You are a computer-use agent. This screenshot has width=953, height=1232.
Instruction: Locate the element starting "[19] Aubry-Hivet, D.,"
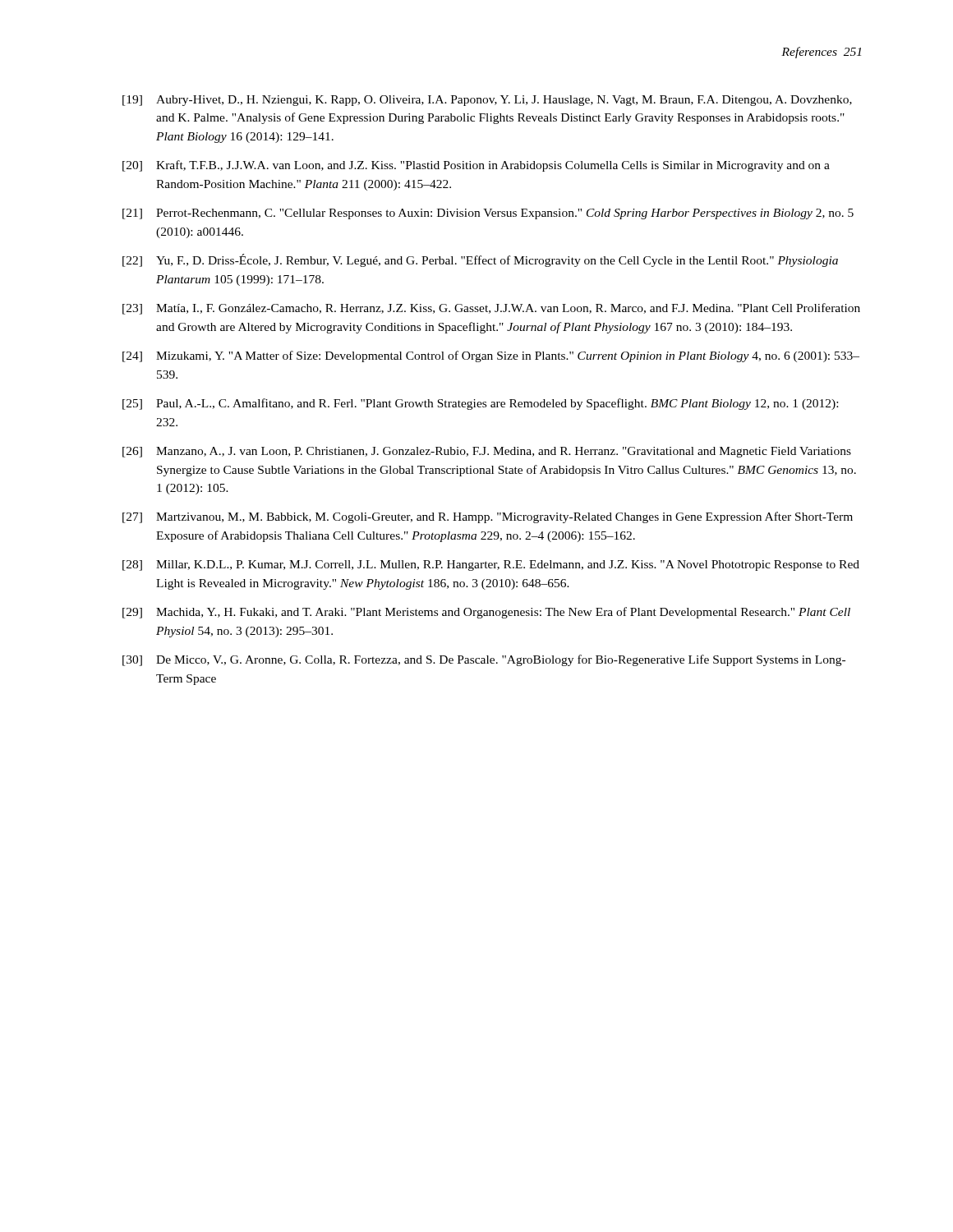[492, 118]
